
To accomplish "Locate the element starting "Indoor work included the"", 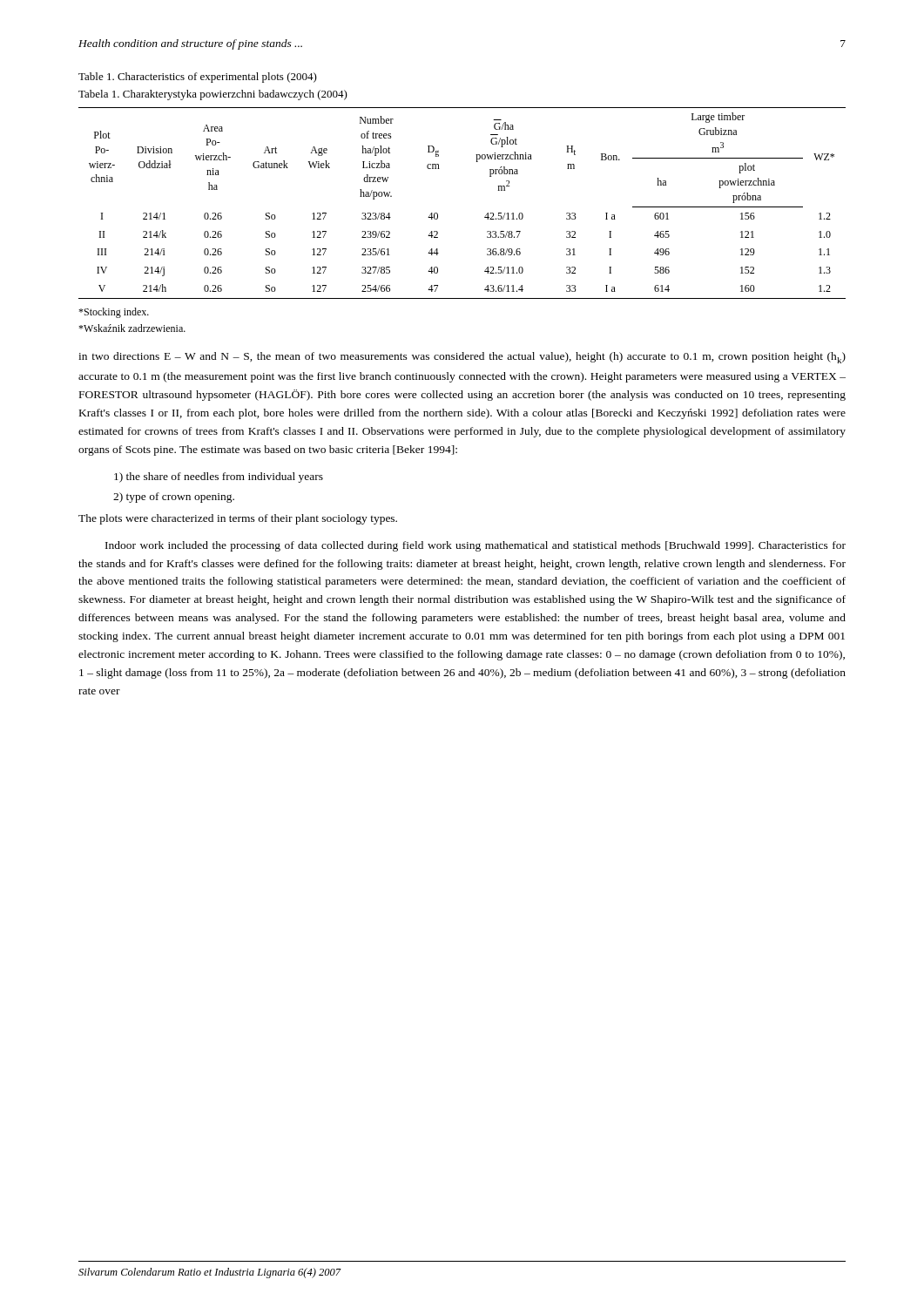I will [x=462, y=618].
